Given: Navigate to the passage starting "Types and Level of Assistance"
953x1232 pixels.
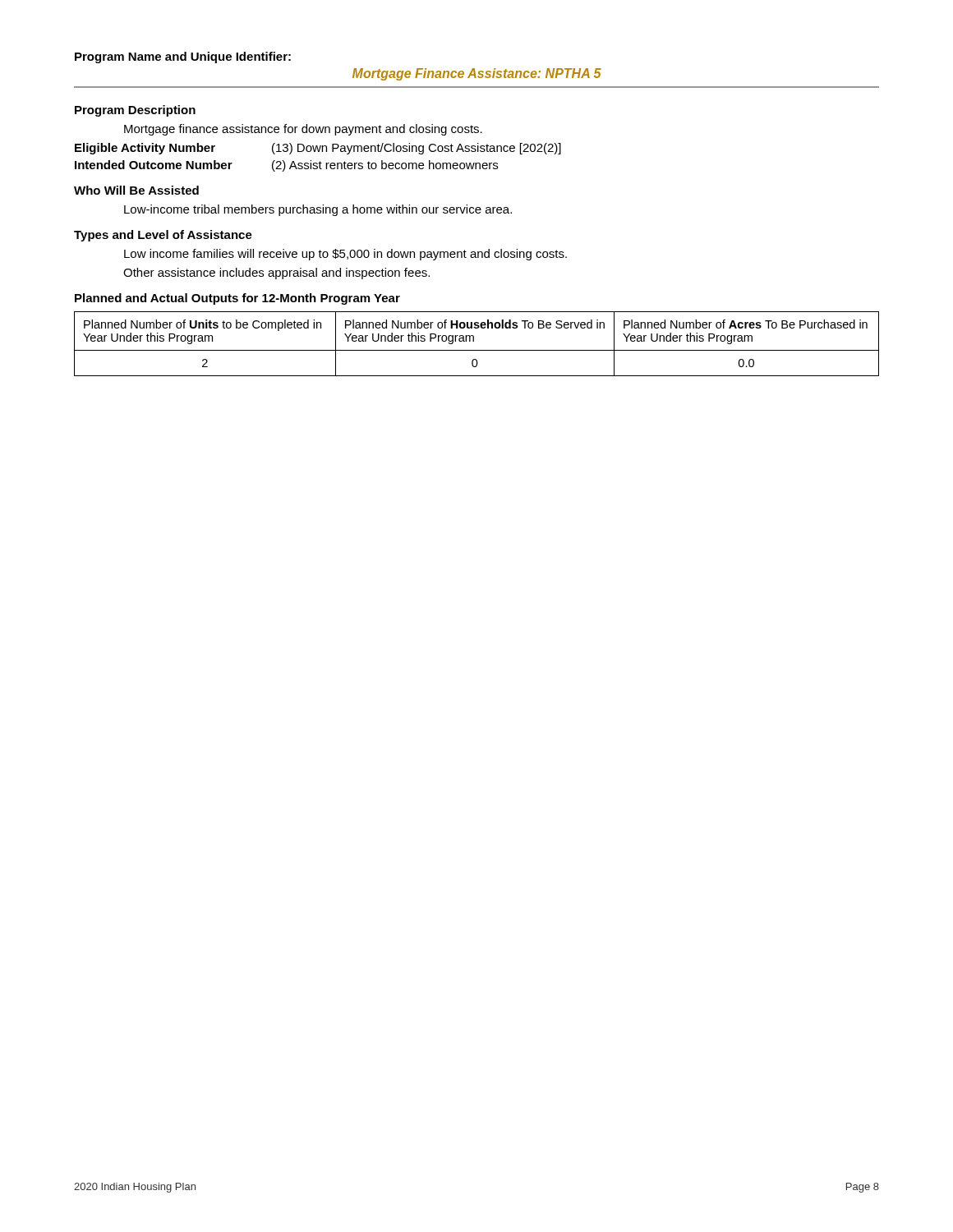Looking at the screenshot, I should [163, 235].
